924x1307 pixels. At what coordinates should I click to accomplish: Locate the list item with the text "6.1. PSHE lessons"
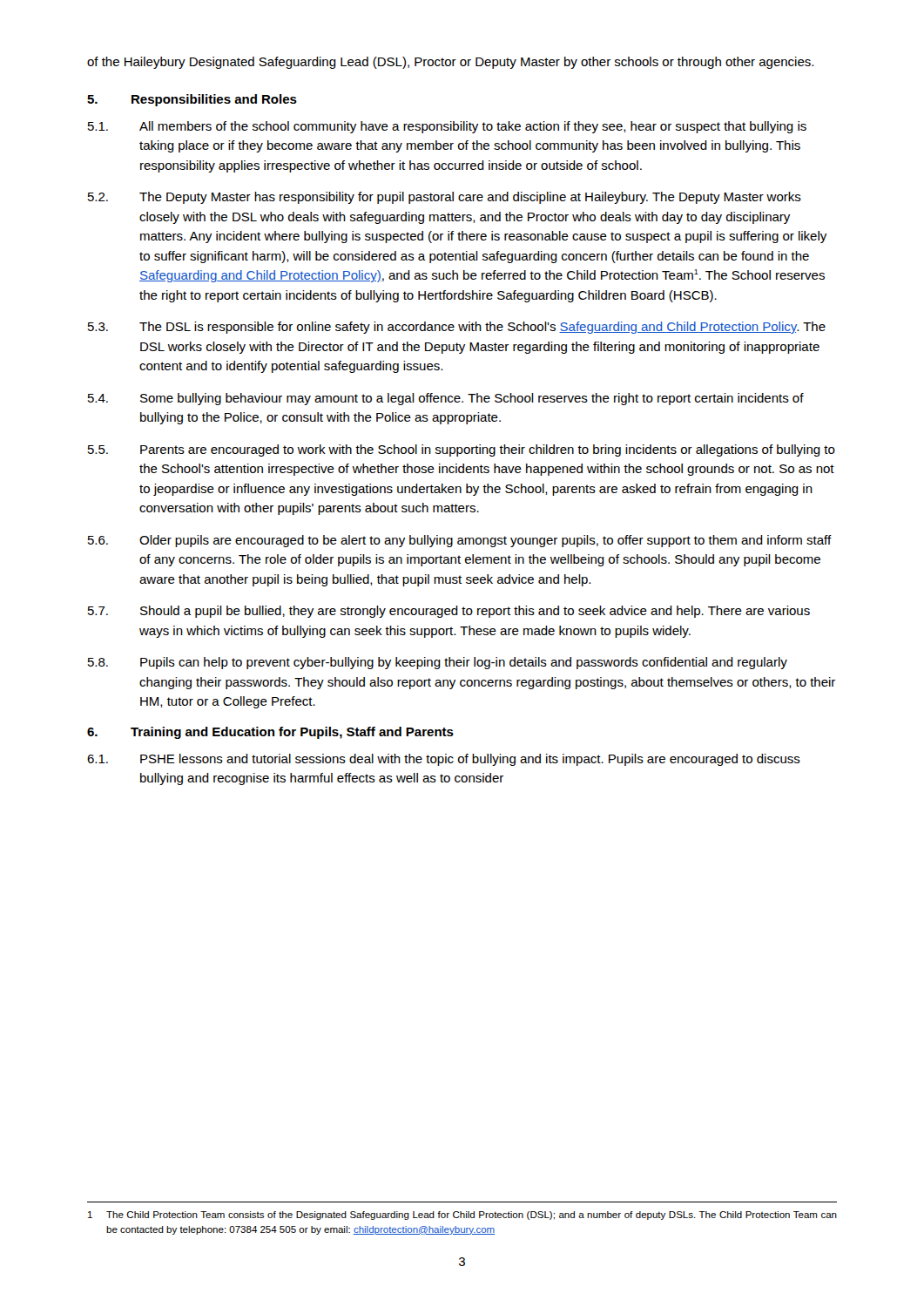coord(462,769)
